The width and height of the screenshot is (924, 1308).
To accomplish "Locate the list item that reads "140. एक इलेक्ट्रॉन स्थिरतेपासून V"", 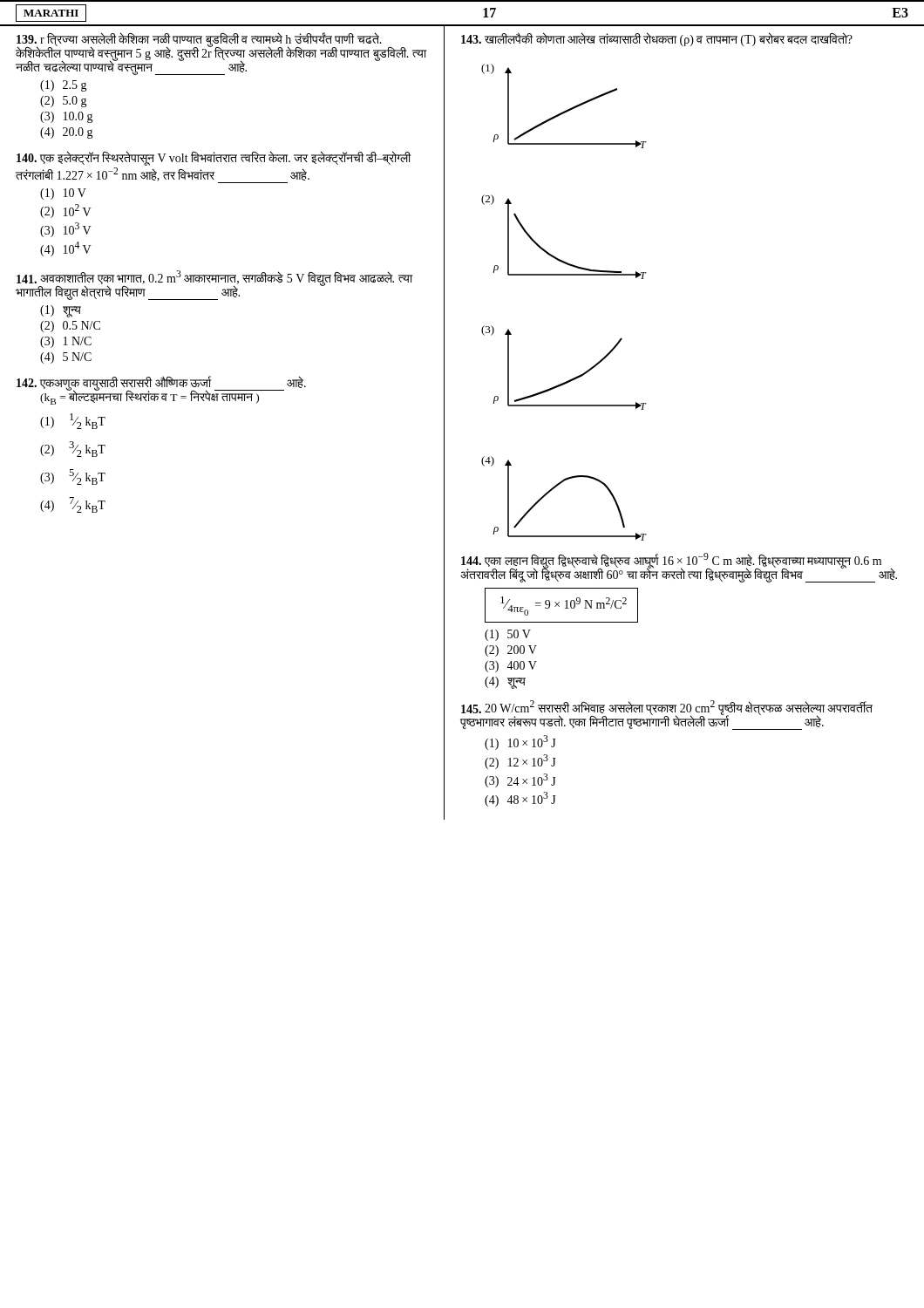I will point(214,159).
